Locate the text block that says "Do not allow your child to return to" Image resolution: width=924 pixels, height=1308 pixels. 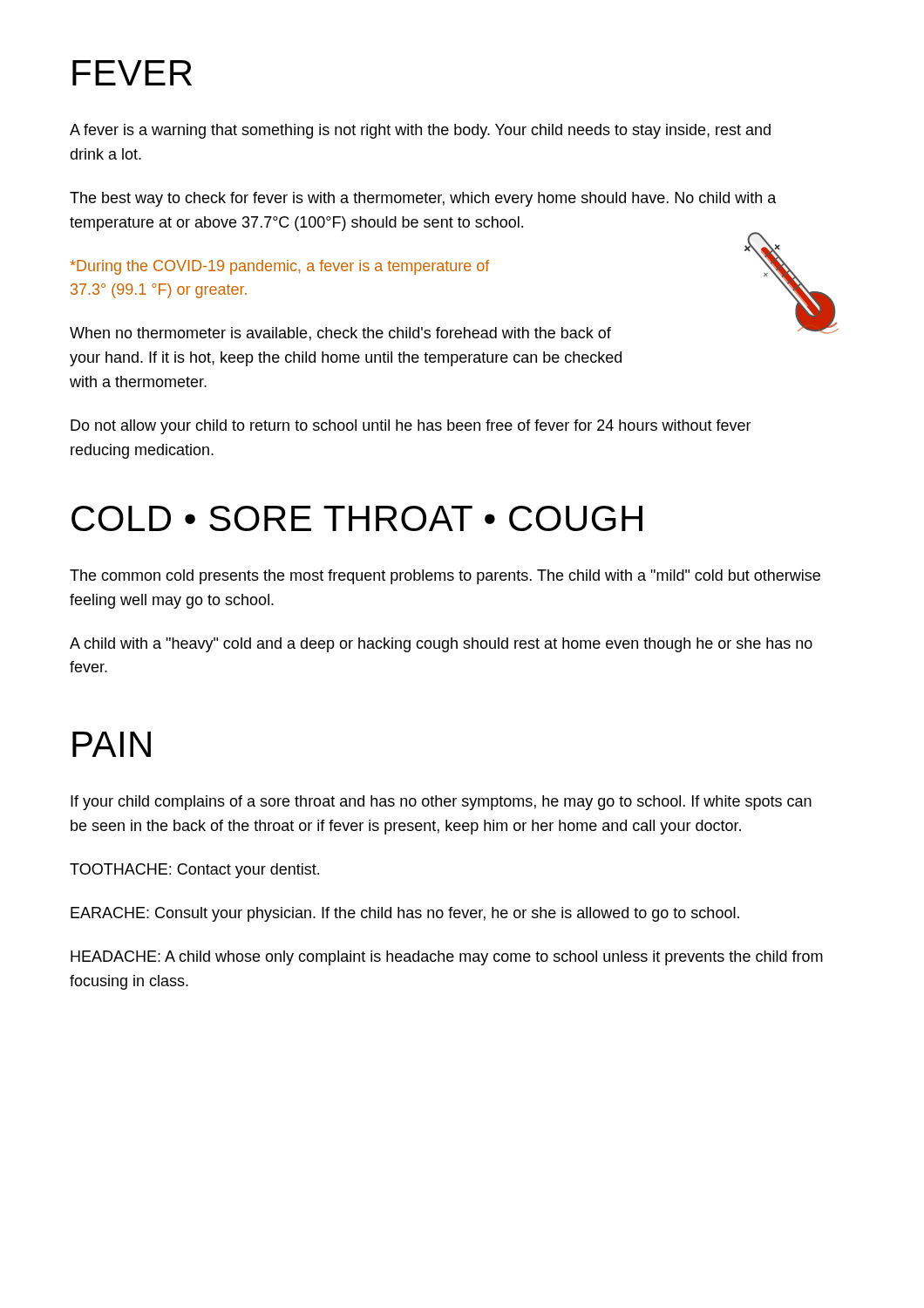pyautogui.click(x=410, y=438)
